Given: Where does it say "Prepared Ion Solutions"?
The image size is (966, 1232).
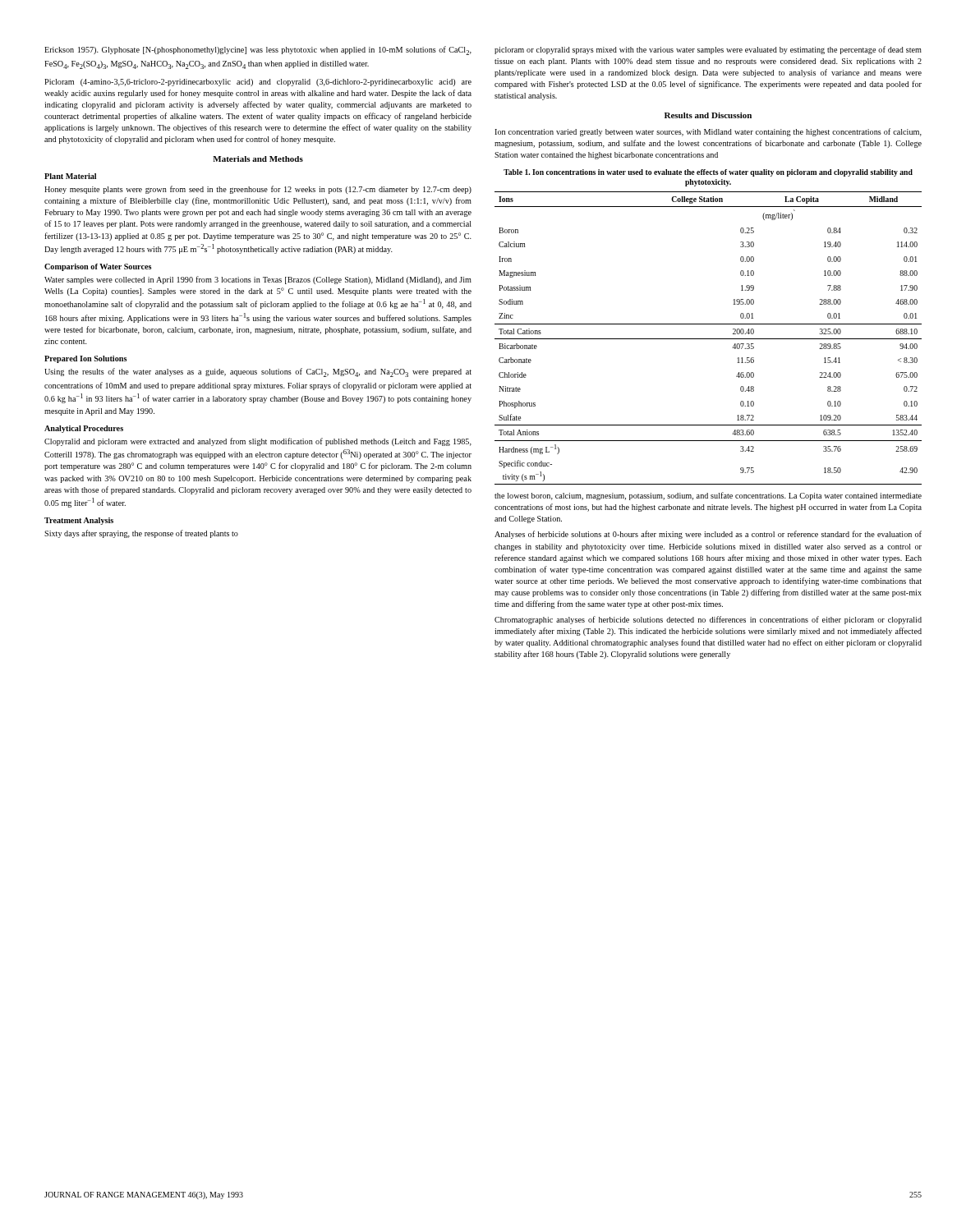Looking at the screenshot, I should coord(86,359).
